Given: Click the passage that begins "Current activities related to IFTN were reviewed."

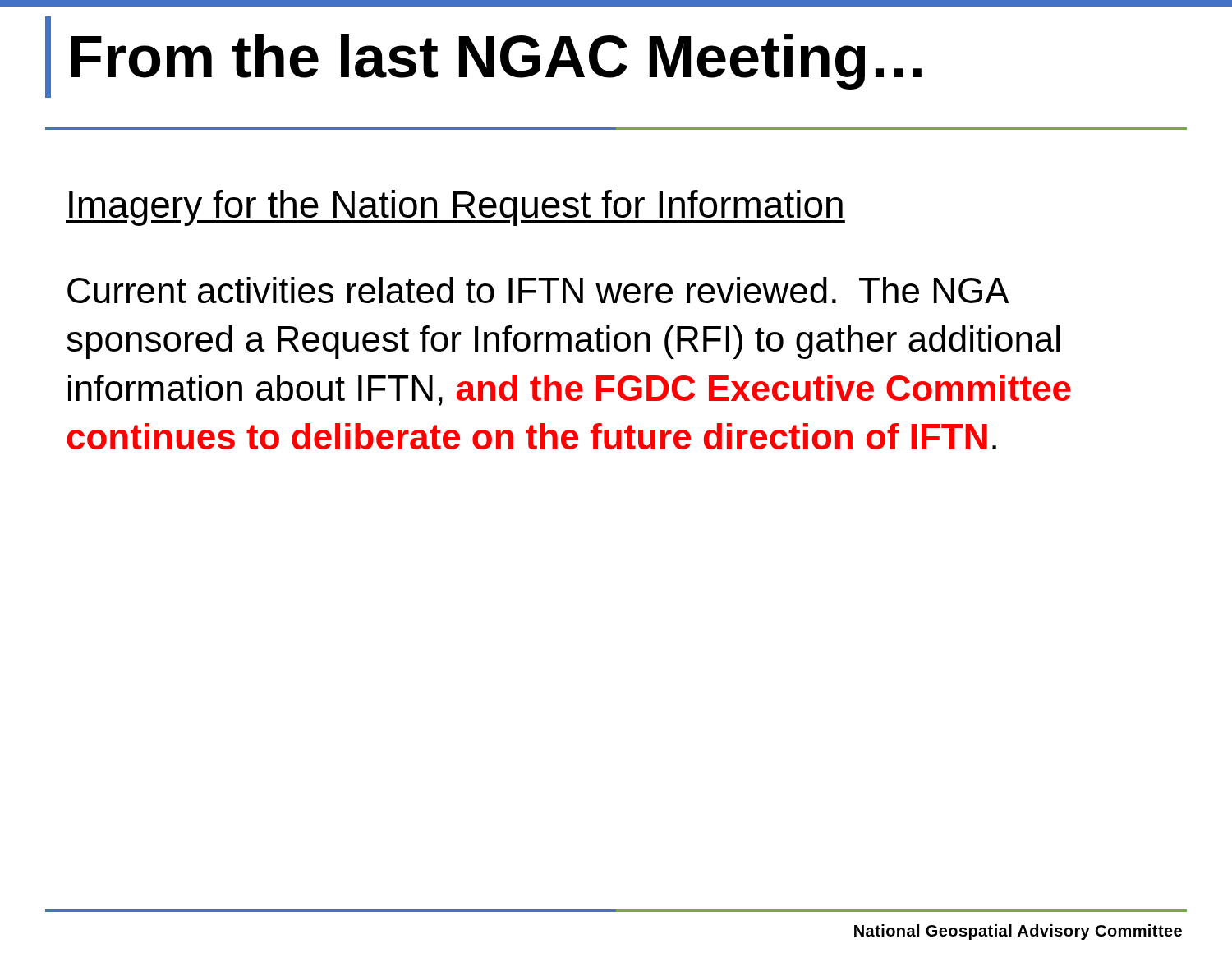Looking at the screenshot, I should [x=616, y=364].
